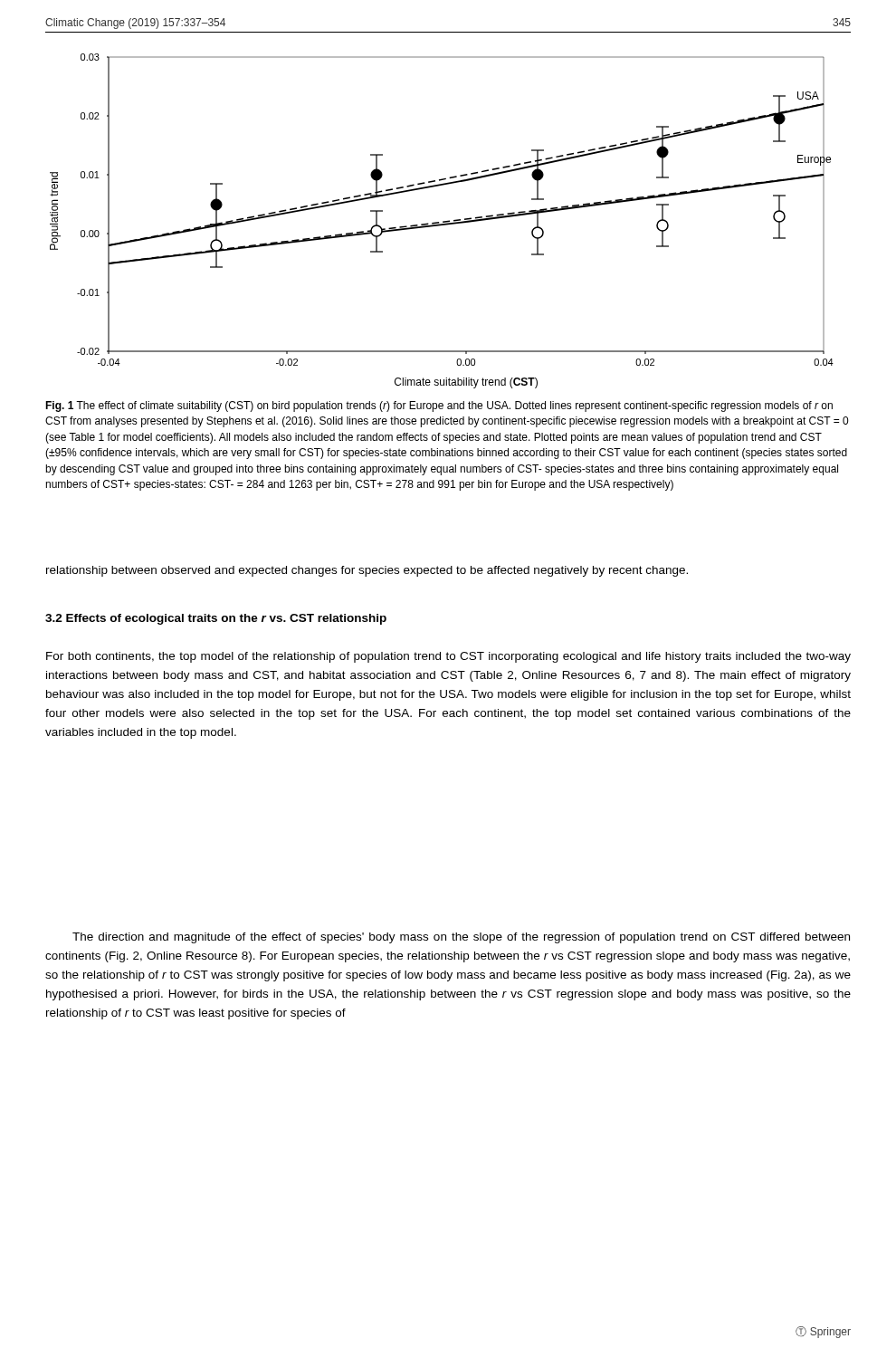
Task: Select the continuous plot
Action: tap(448, 219)
